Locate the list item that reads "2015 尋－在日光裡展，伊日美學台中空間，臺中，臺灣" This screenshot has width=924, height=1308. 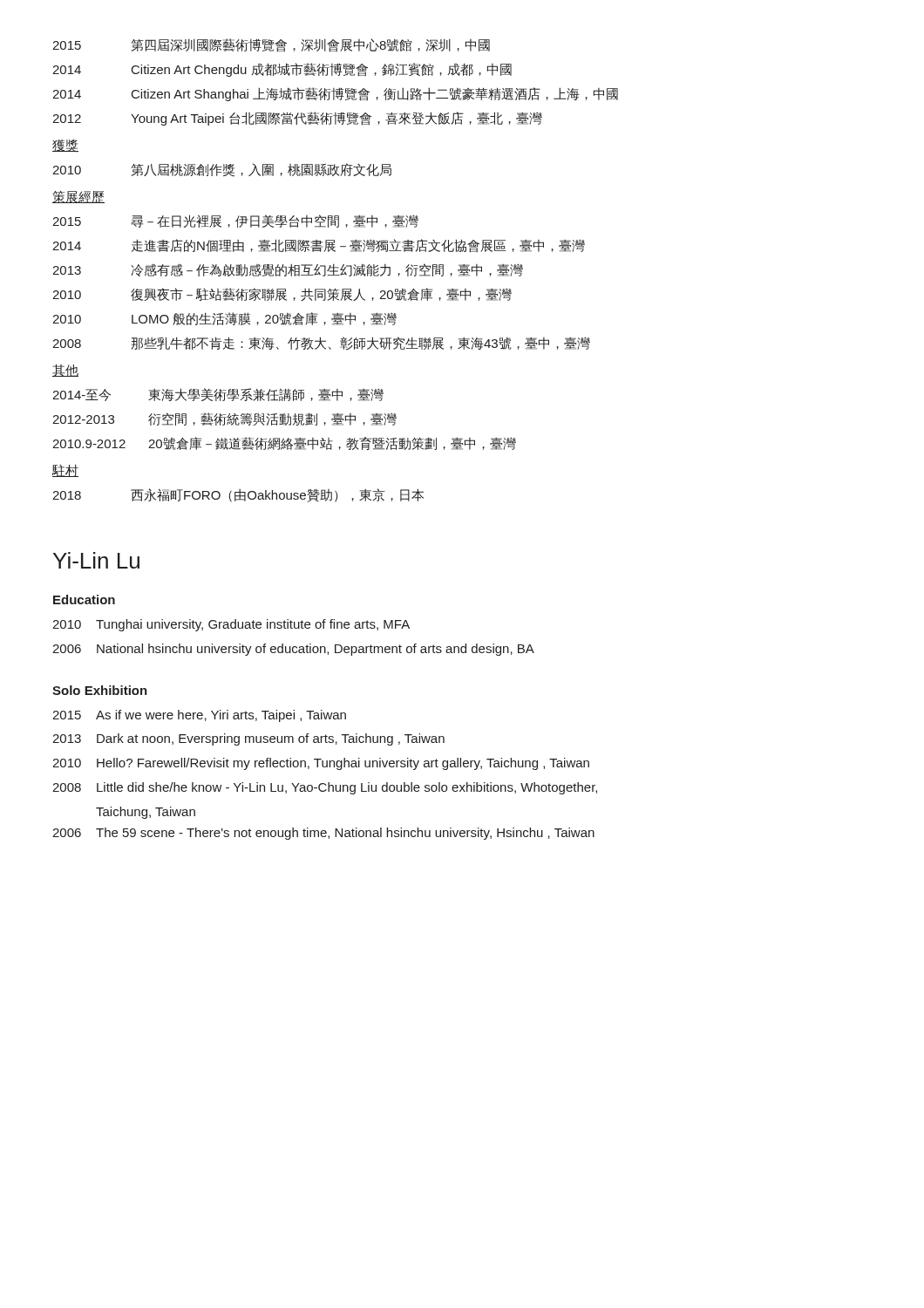point(235,221)
